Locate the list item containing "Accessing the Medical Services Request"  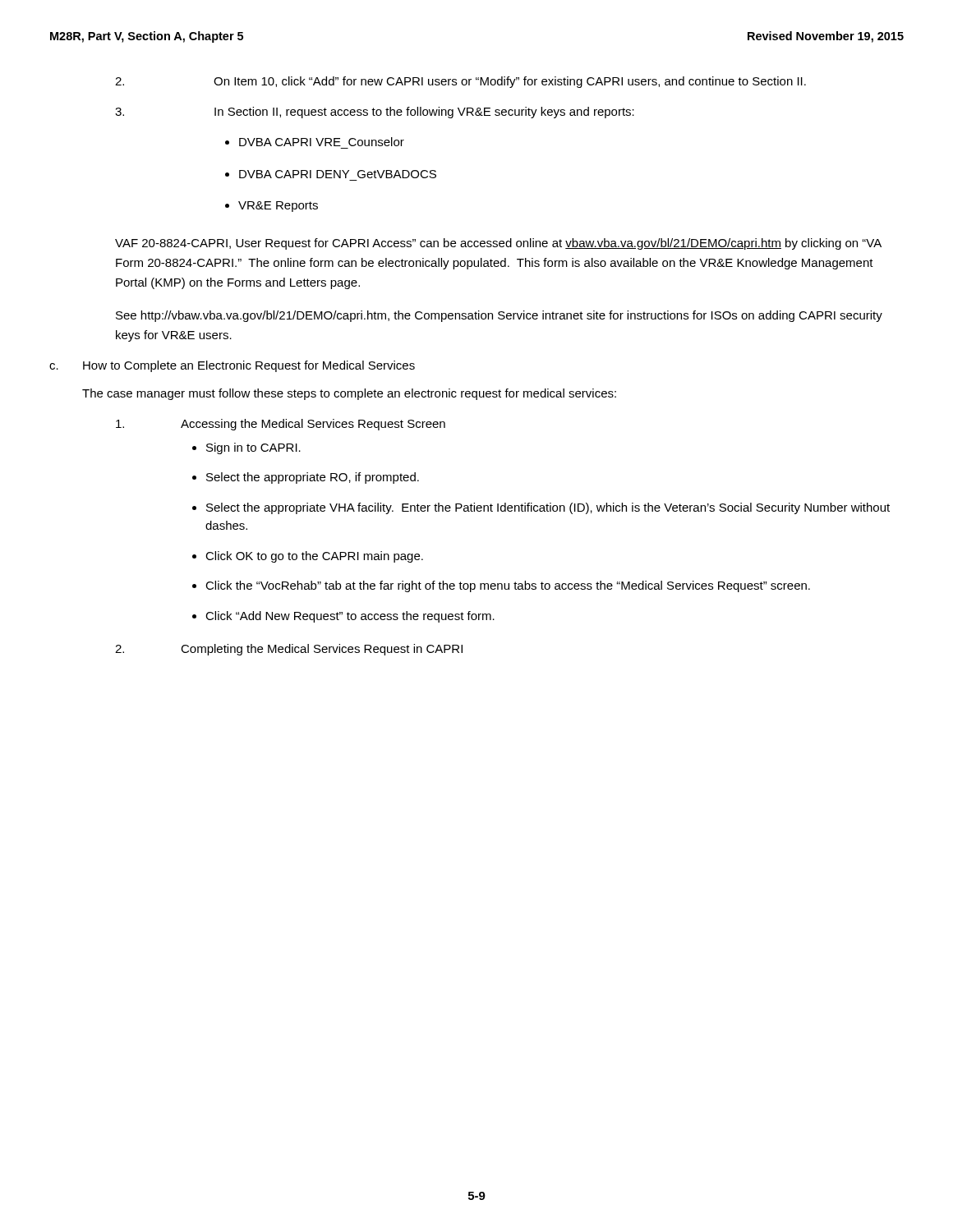(x=281, y=425)
